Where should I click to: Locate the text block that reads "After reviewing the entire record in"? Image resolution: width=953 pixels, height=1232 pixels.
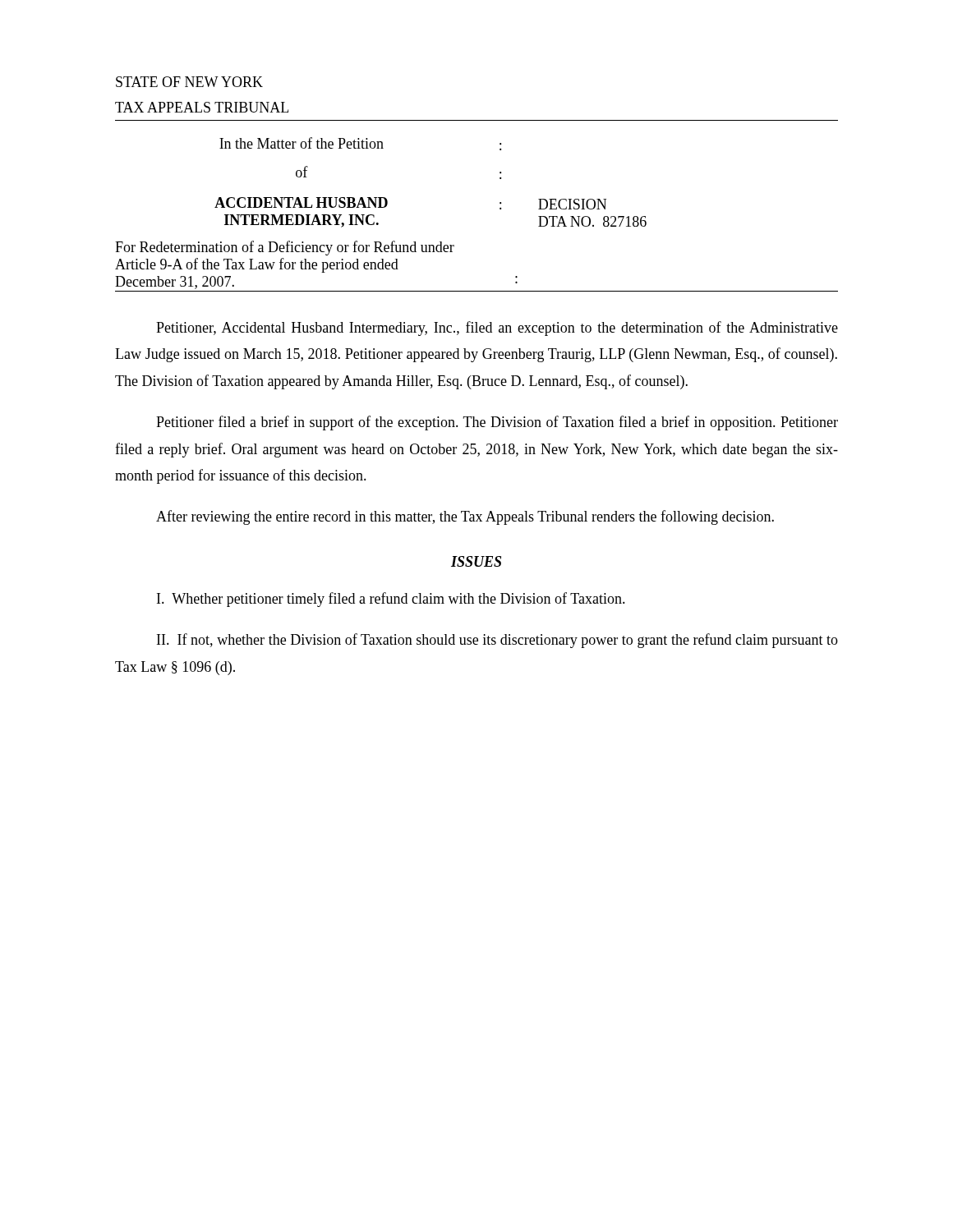pos(465,517)
